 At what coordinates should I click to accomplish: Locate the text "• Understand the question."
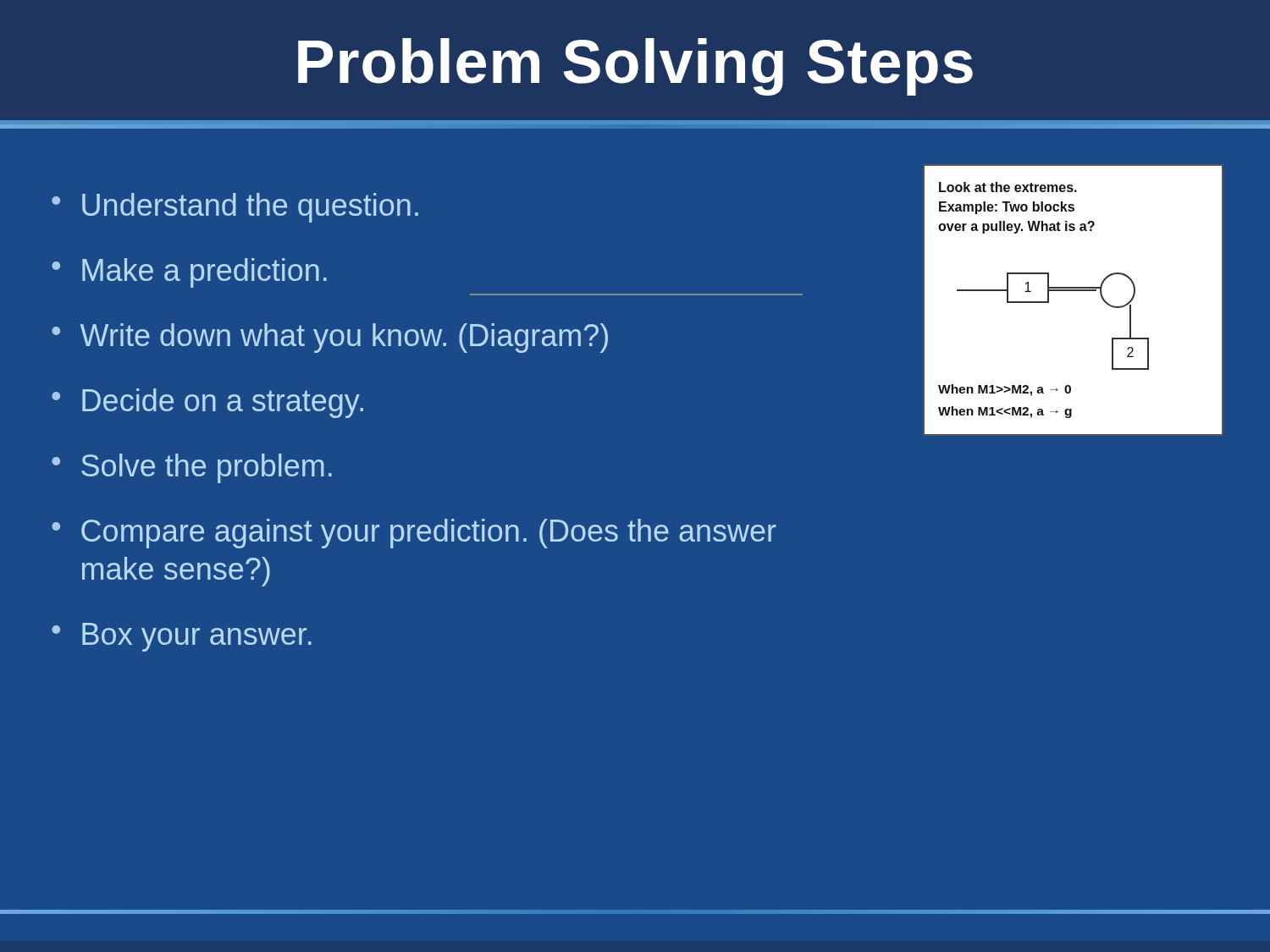coord(236,205)
